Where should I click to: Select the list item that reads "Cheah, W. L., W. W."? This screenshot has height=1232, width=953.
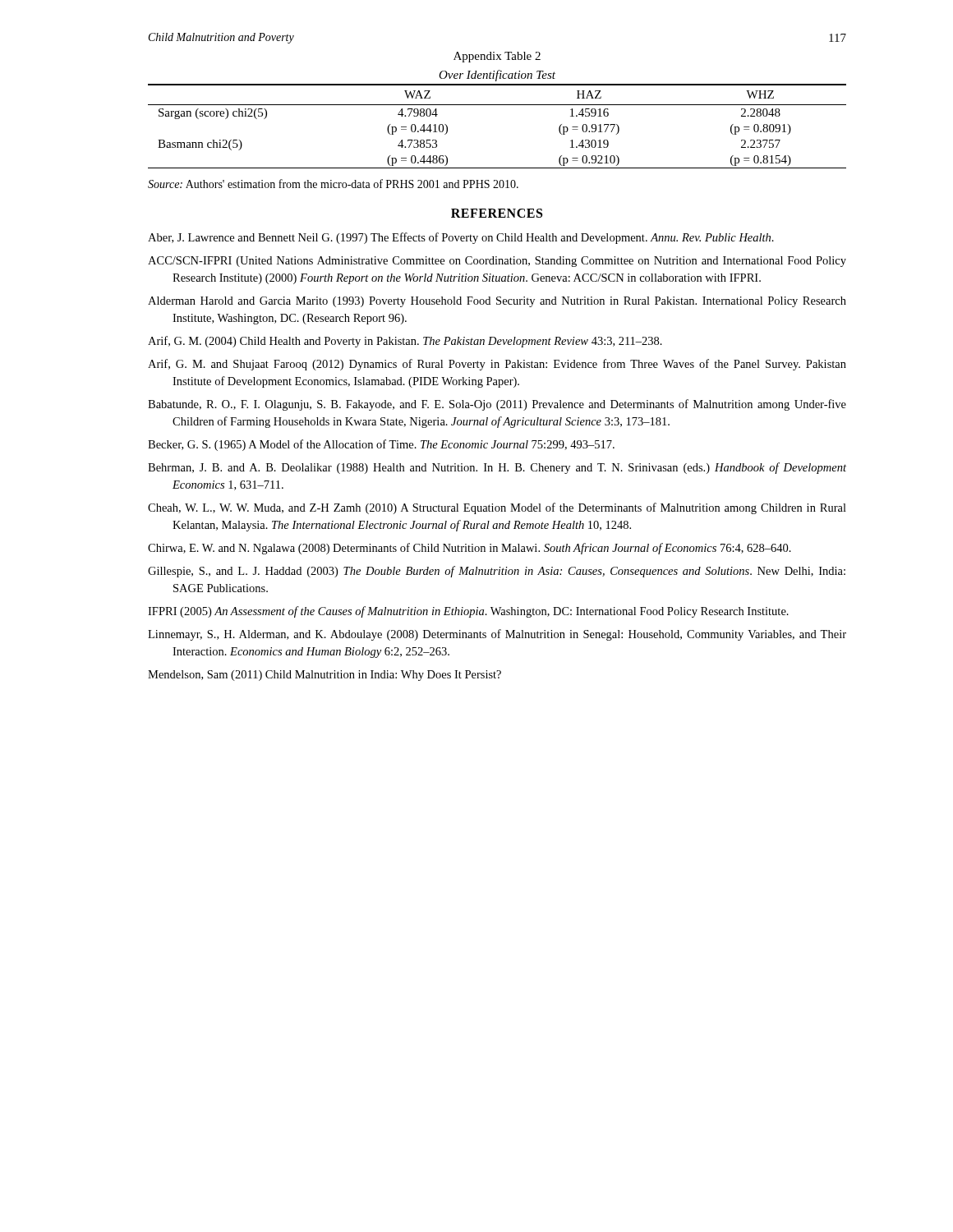pos(497,516)
